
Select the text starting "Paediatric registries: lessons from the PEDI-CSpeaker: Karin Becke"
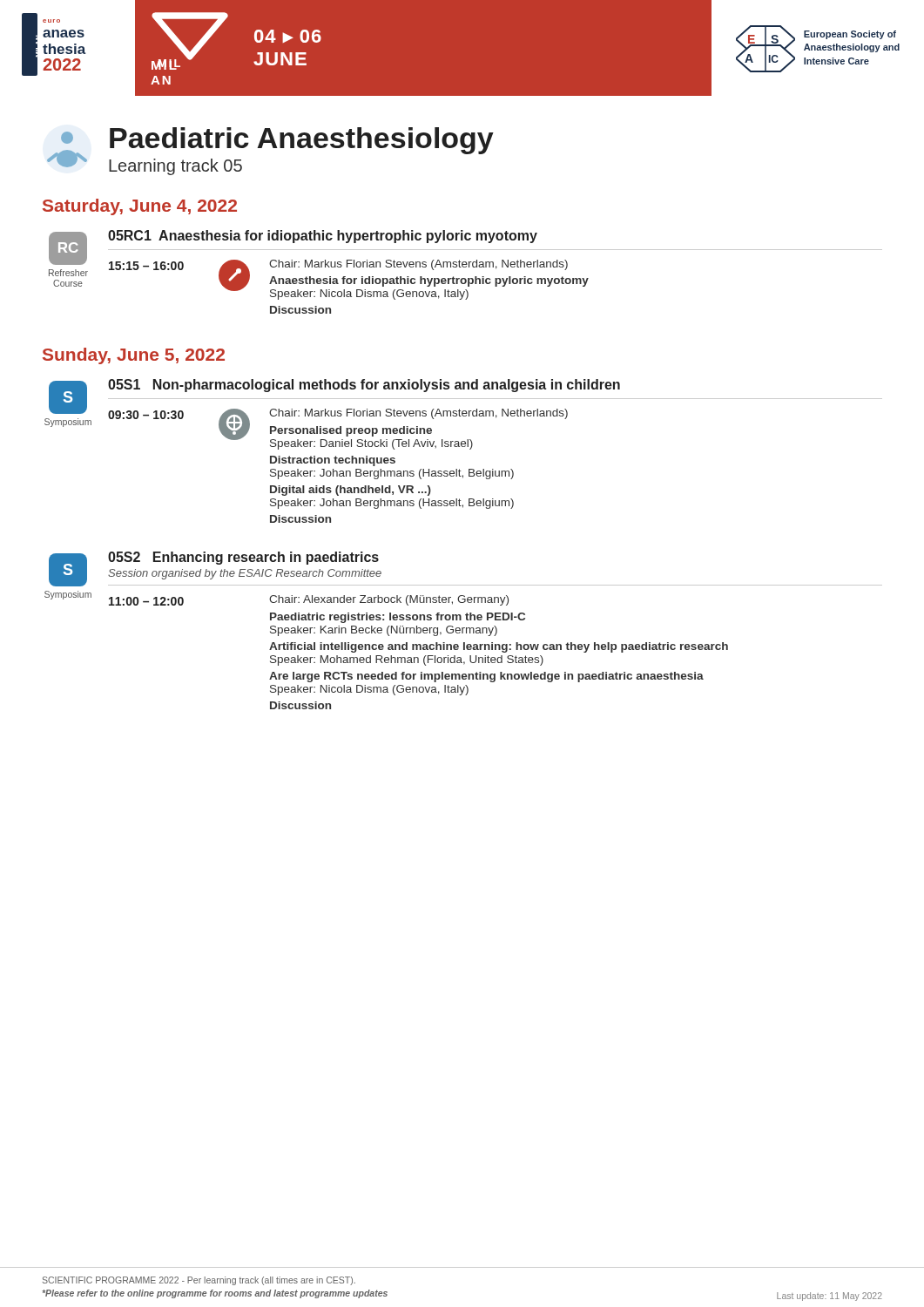(x=397, y=623)
